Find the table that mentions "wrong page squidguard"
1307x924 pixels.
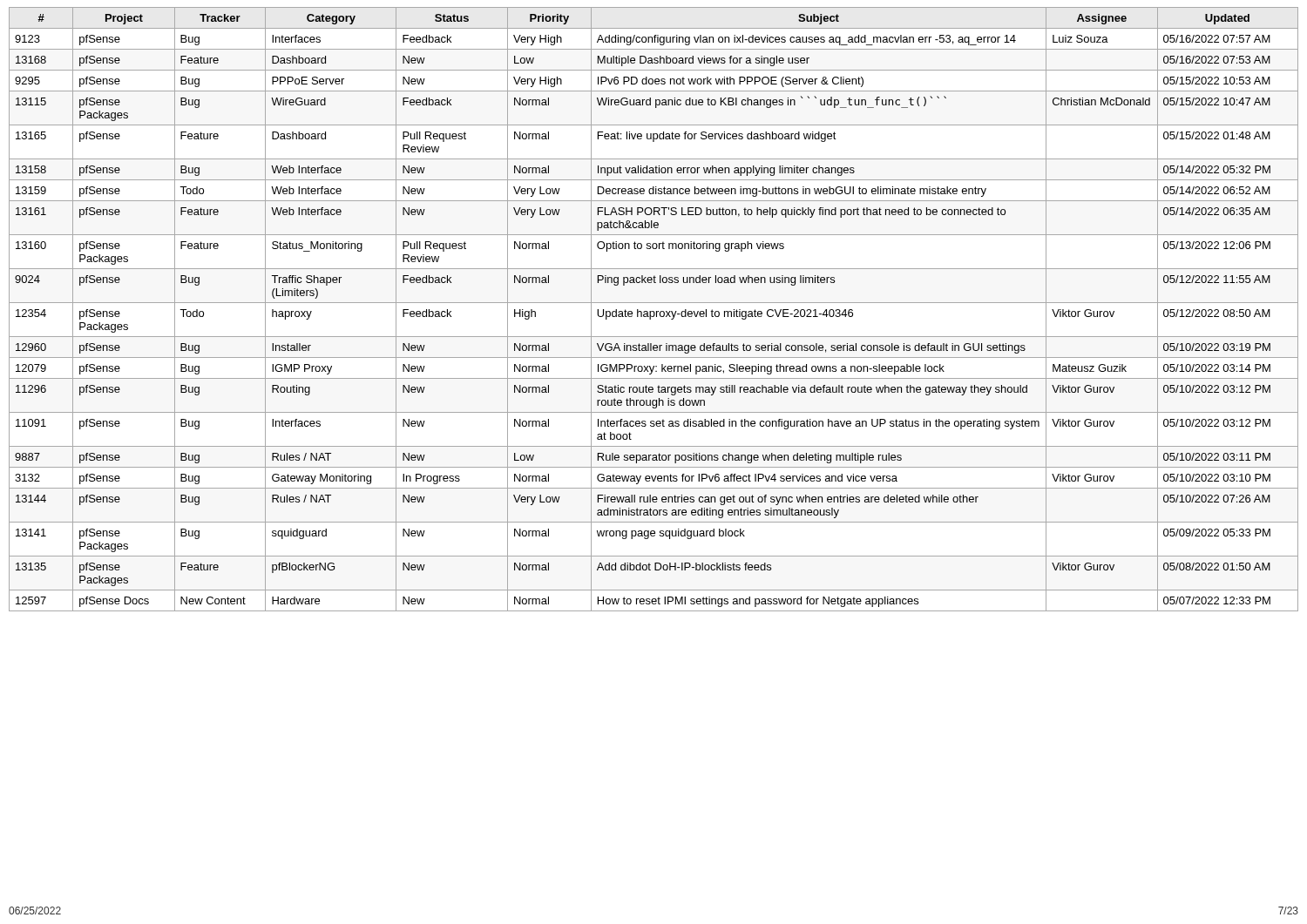[x=654, y=309]
